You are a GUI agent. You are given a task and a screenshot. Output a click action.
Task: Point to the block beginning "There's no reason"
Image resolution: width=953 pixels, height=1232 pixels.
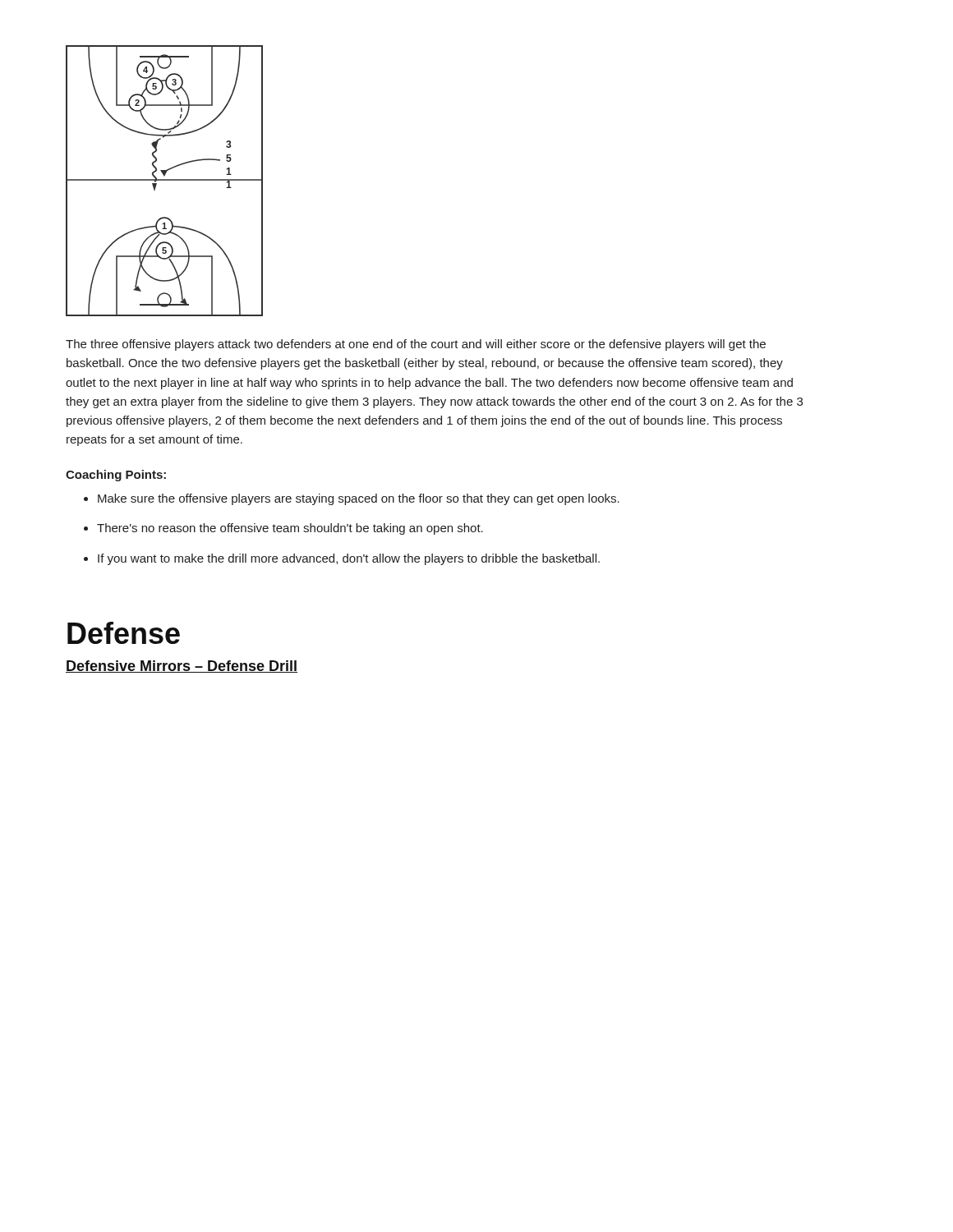tap(290, 528)
